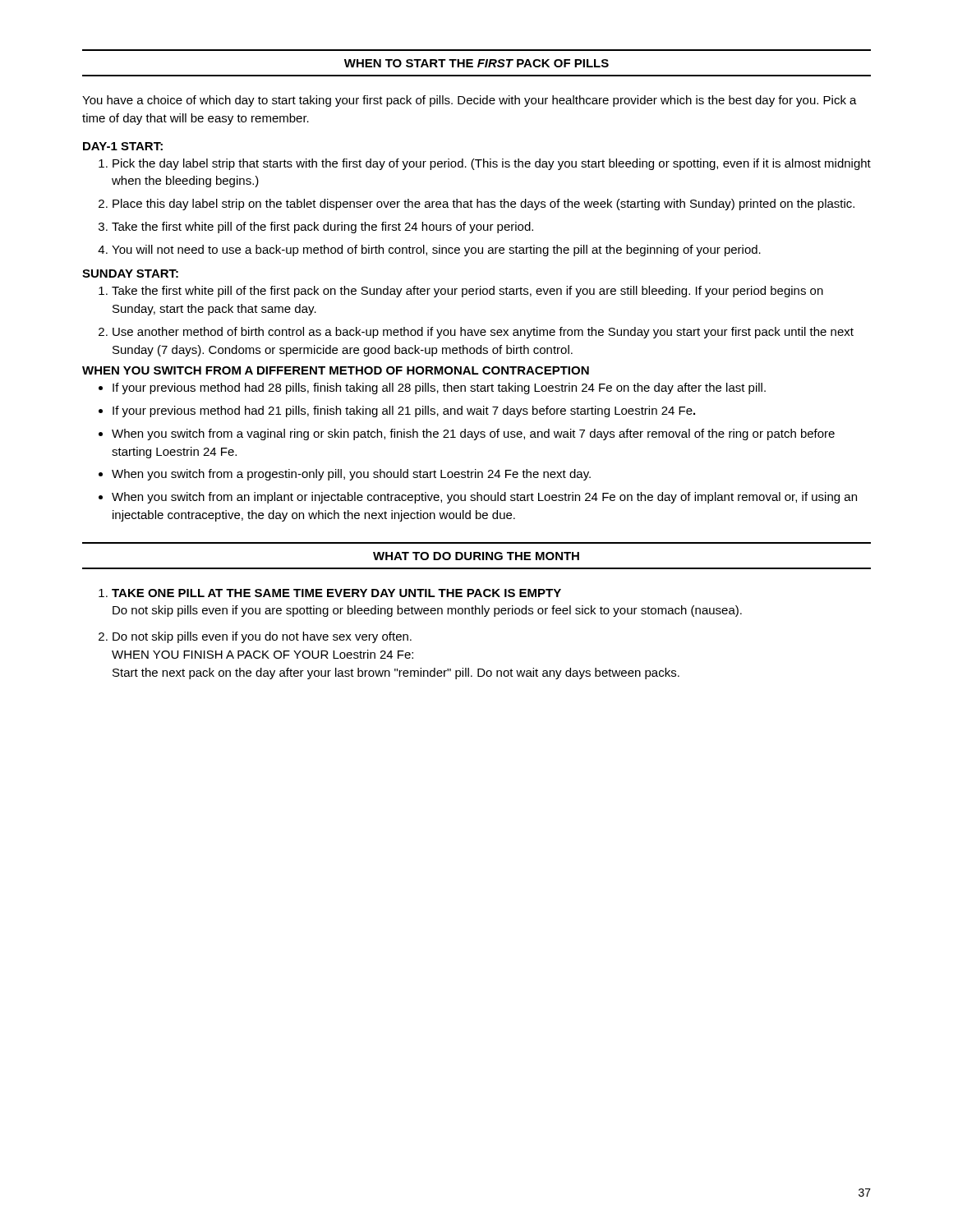Where is the section header that starts "WHAT TO DO"?
The height and width of the screenshot is (1232, 953).
pyautogui.click(x=476, y=555)
